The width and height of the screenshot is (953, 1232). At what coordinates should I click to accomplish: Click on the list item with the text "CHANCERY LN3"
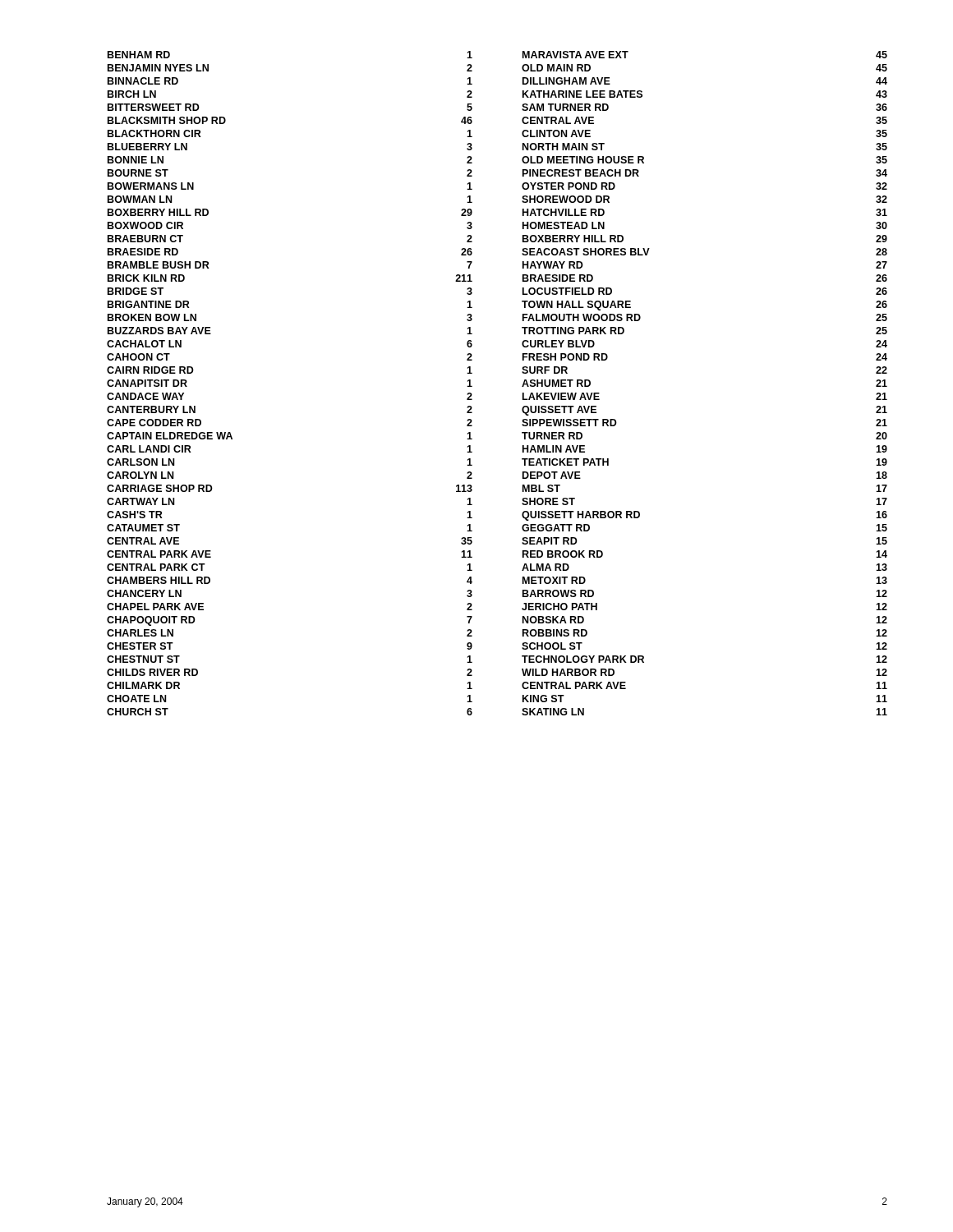coord(139,592)
